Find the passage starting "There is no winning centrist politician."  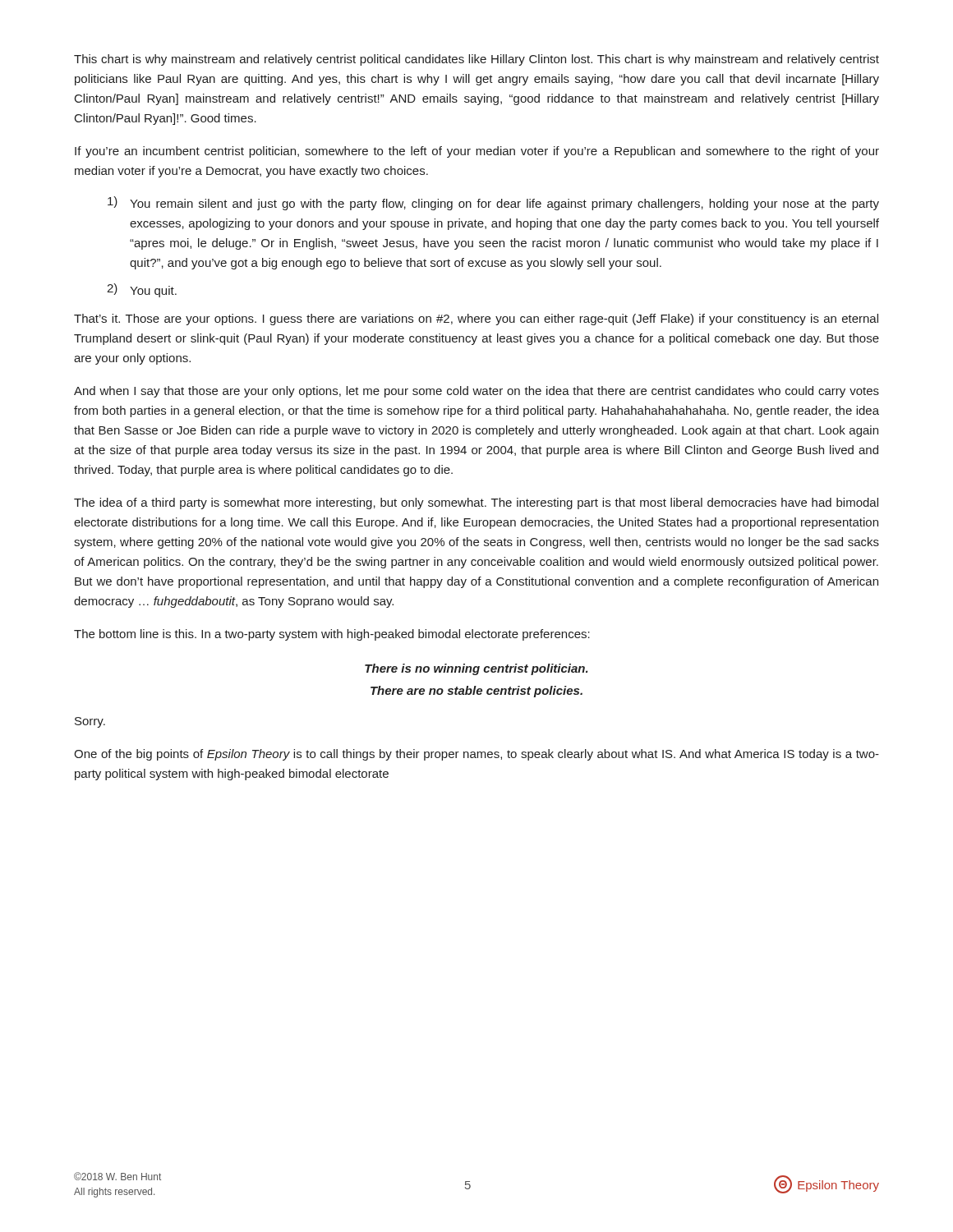click(476, 679)
